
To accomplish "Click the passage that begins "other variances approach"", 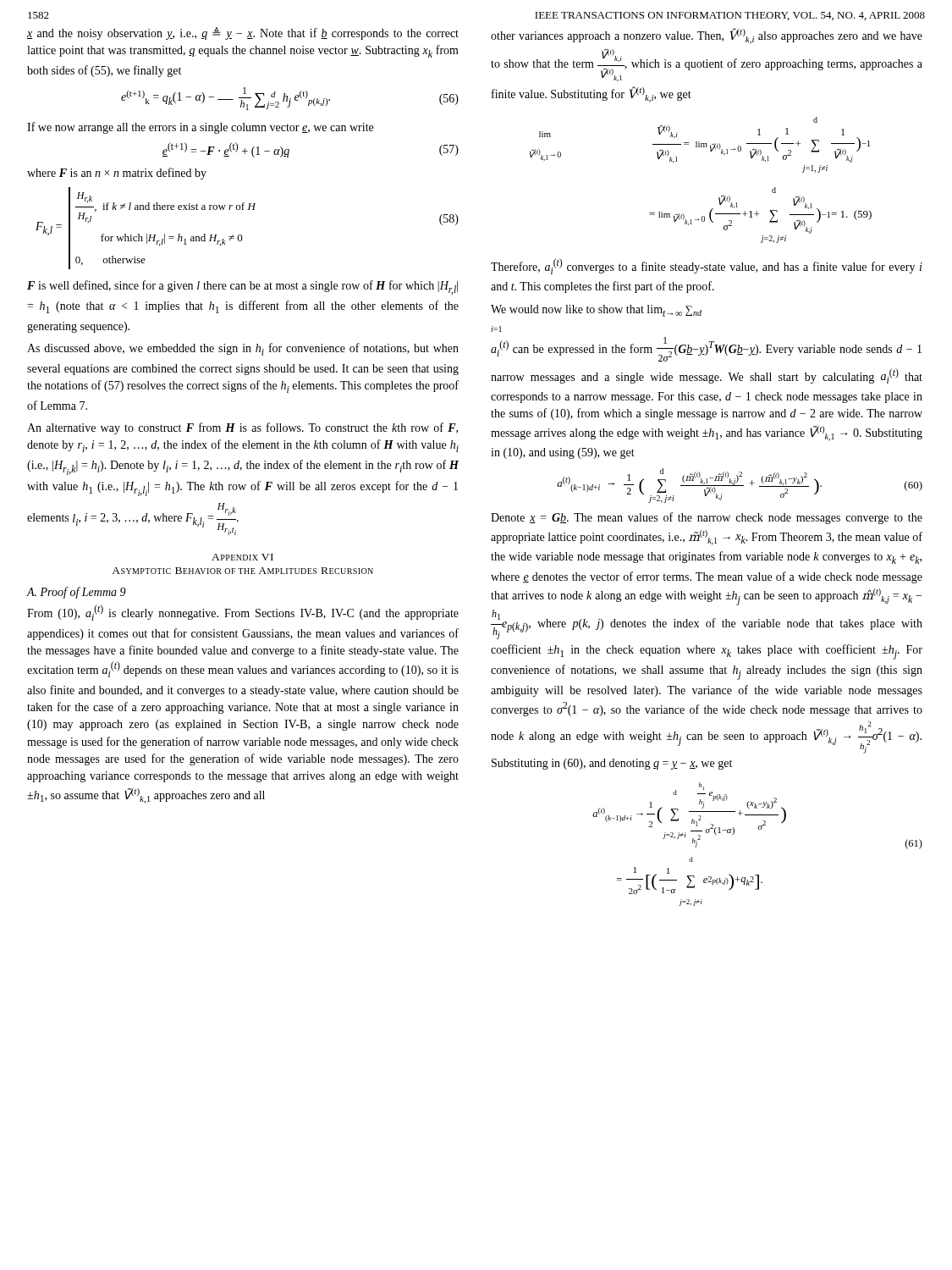I will pos(707,65).
